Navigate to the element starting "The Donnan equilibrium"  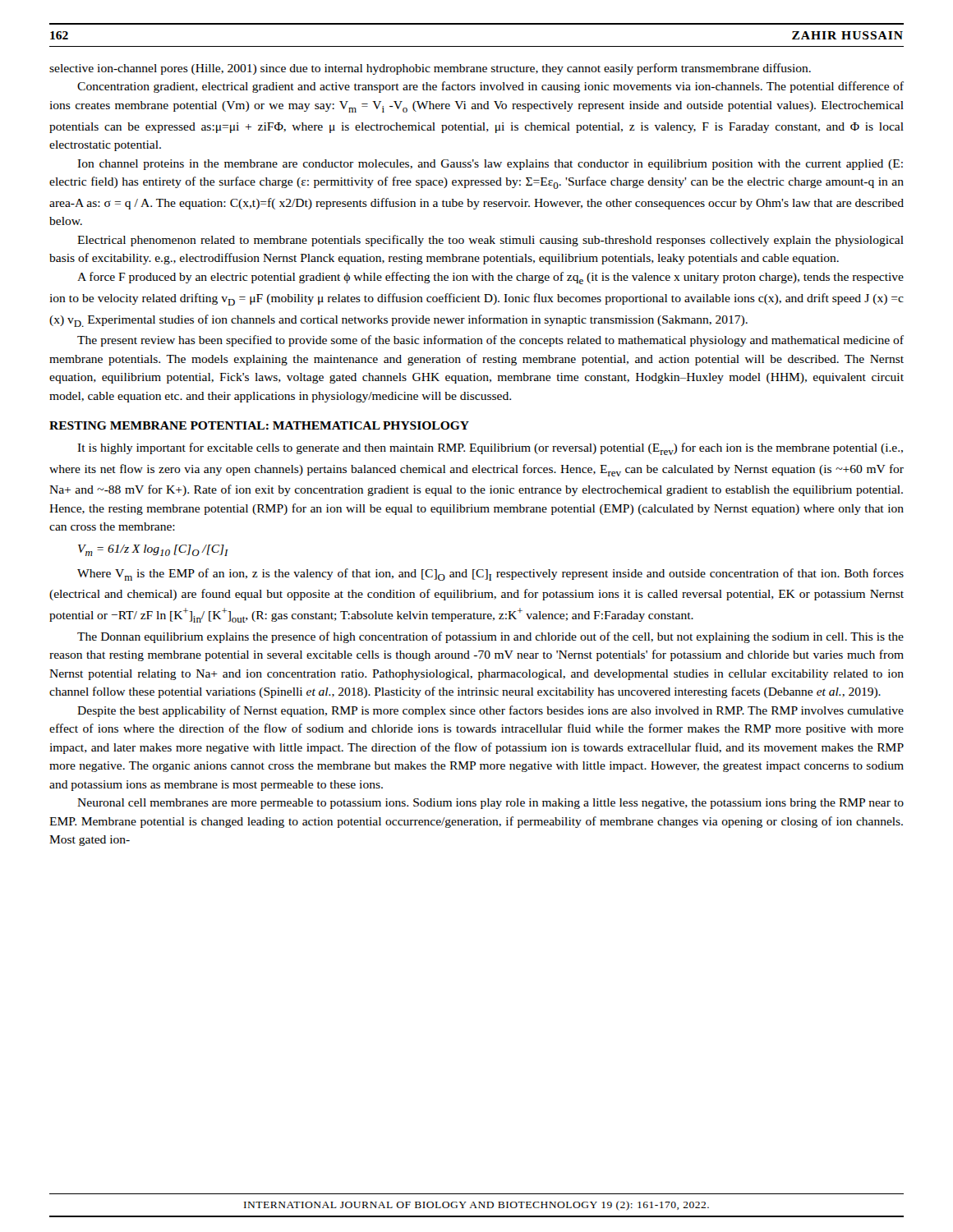476,664
